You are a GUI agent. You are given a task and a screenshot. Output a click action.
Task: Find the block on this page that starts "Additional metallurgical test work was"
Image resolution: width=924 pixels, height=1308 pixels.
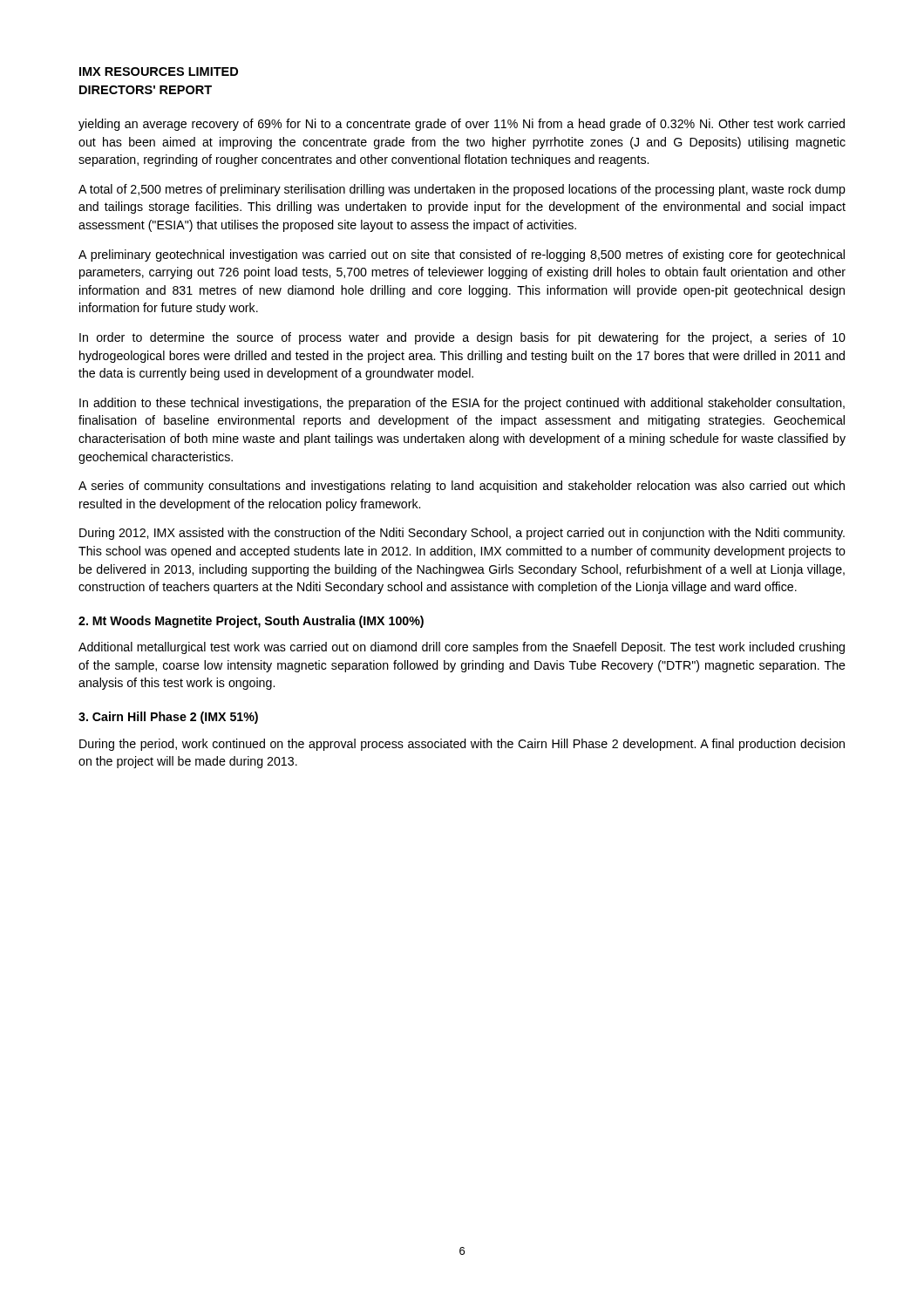click(x=462, y=666)
